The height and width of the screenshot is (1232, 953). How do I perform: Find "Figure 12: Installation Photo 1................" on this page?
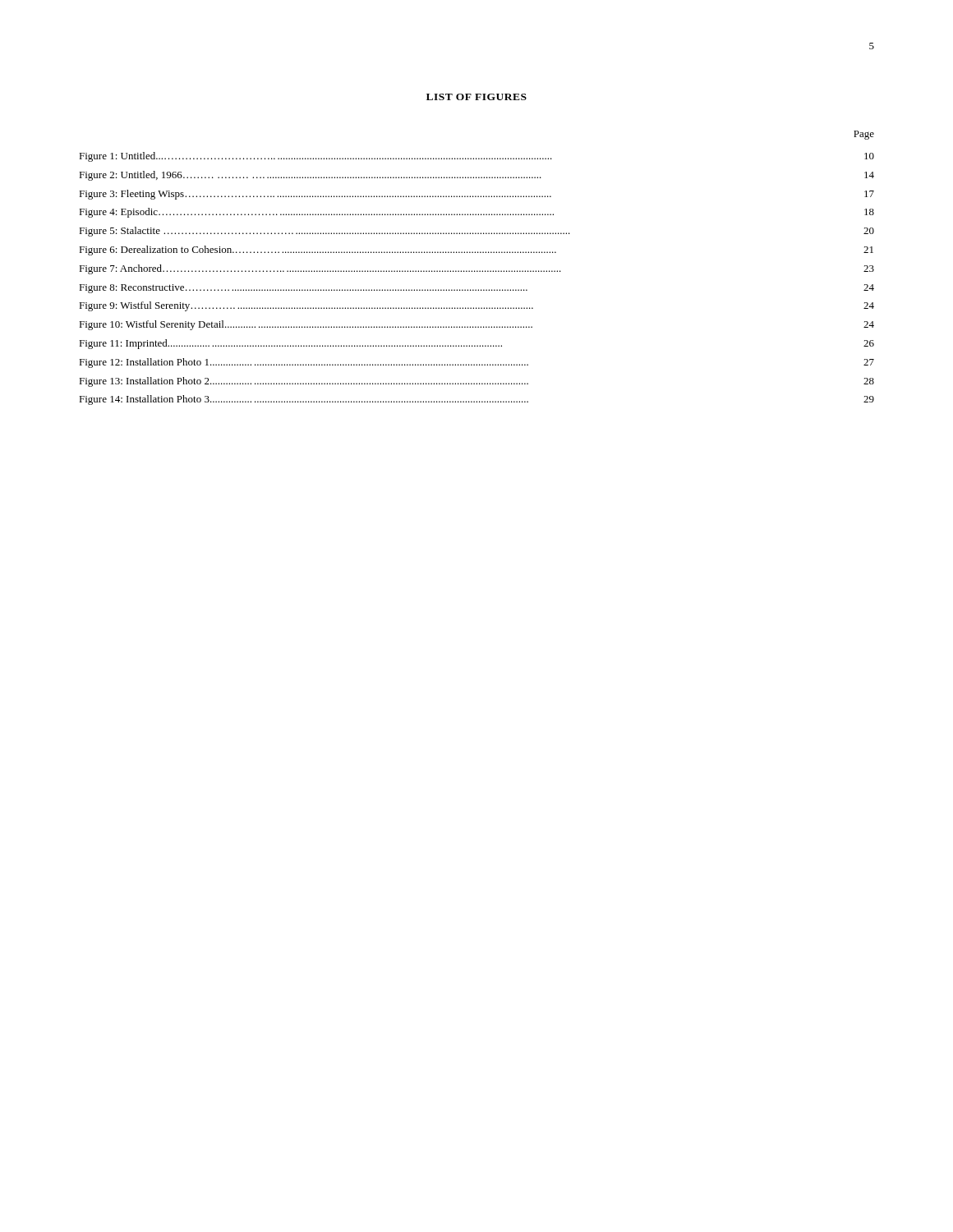476,362
